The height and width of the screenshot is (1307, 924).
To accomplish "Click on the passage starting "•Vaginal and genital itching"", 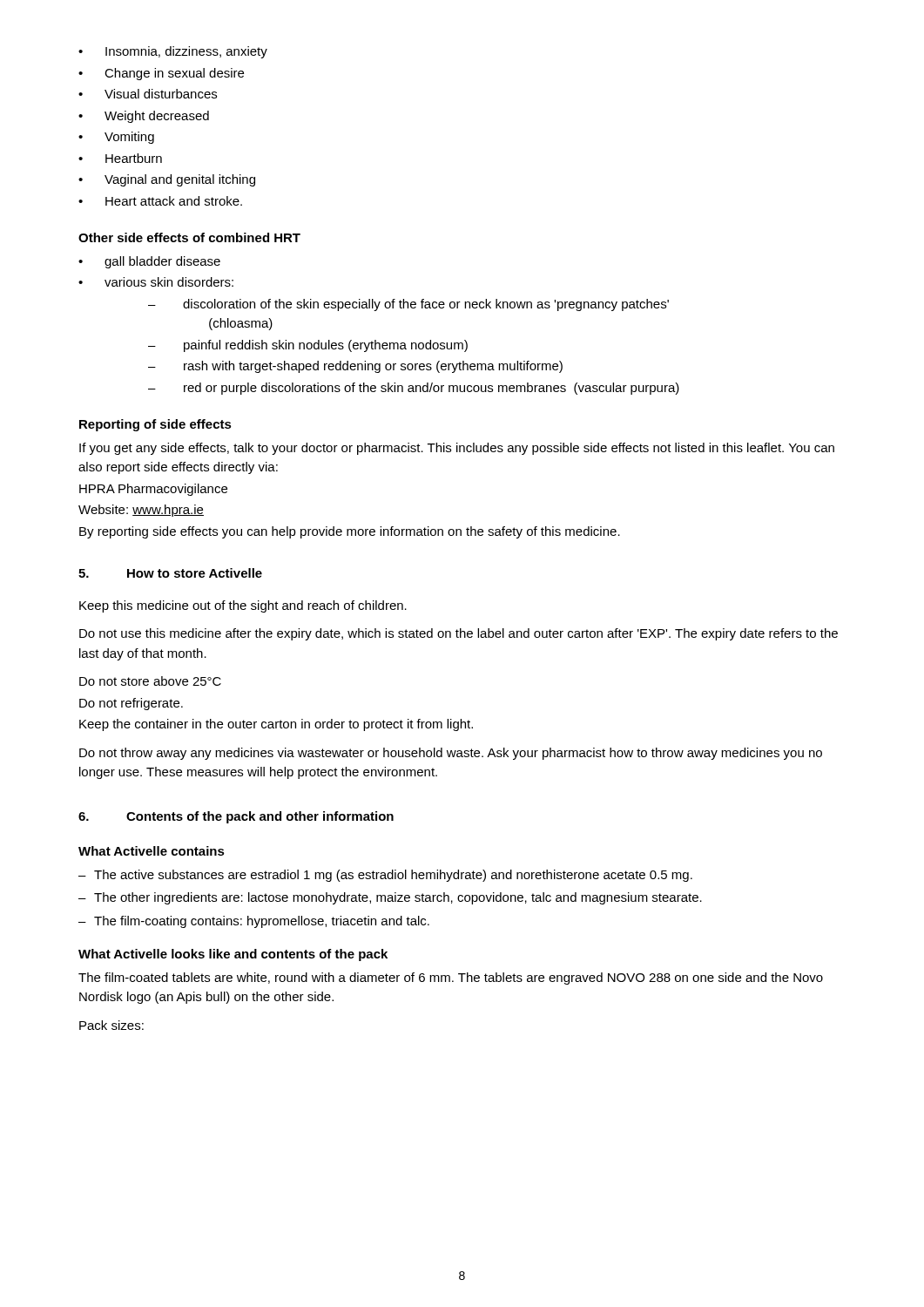I will click(167, 180).
